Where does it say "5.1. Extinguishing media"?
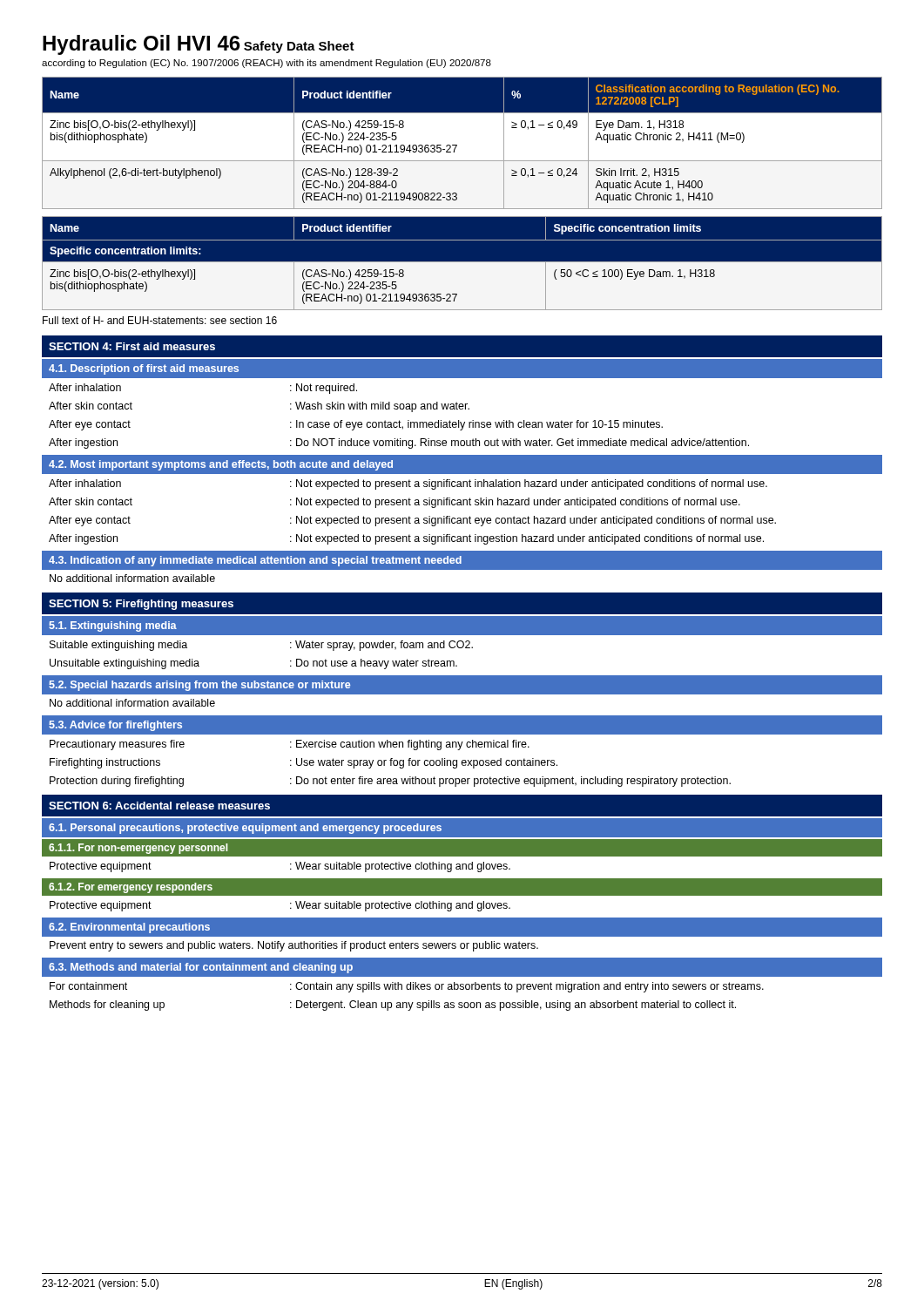 click(113, 626)
